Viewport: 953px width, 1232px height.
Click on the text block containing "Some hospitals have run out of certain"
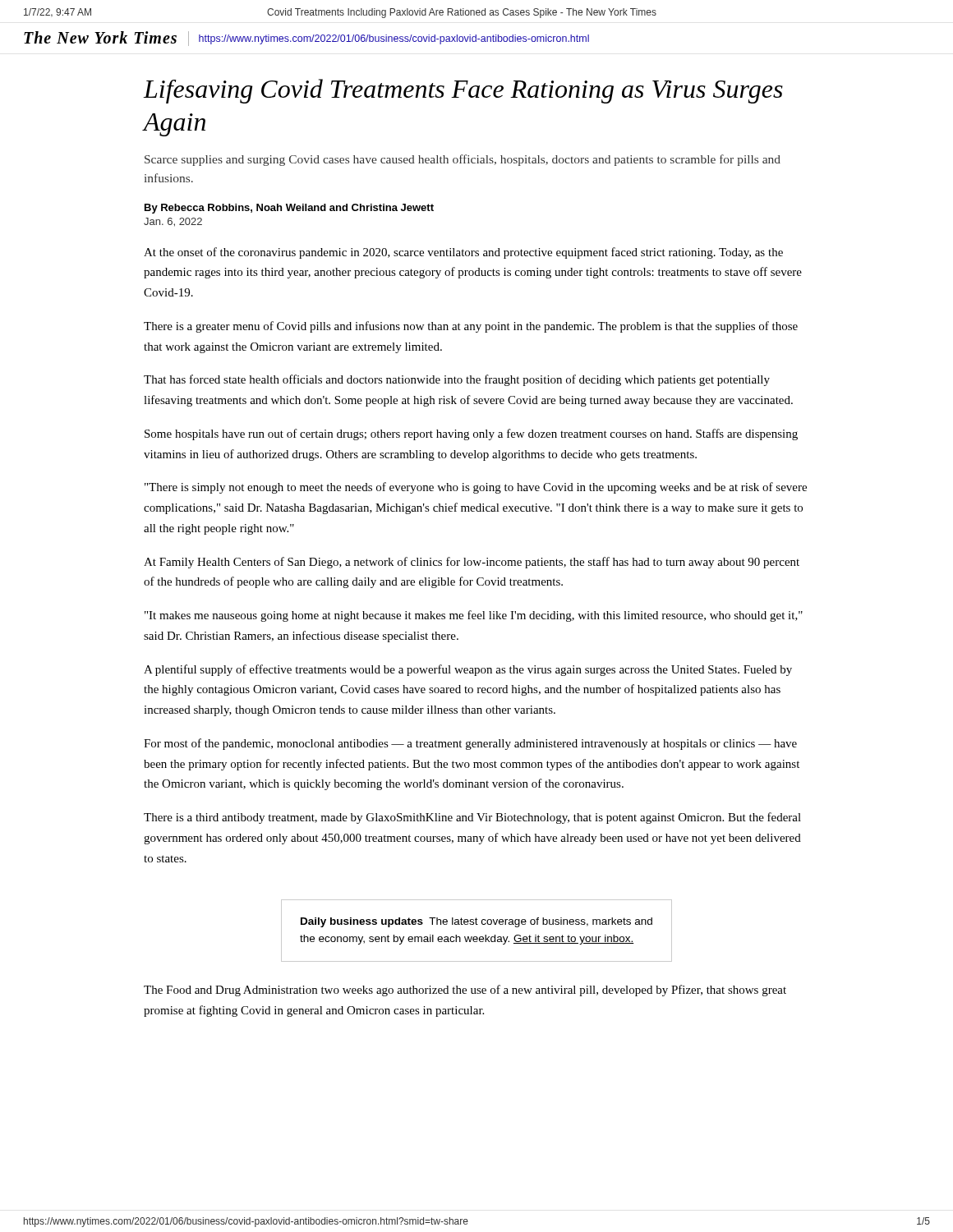476,444
